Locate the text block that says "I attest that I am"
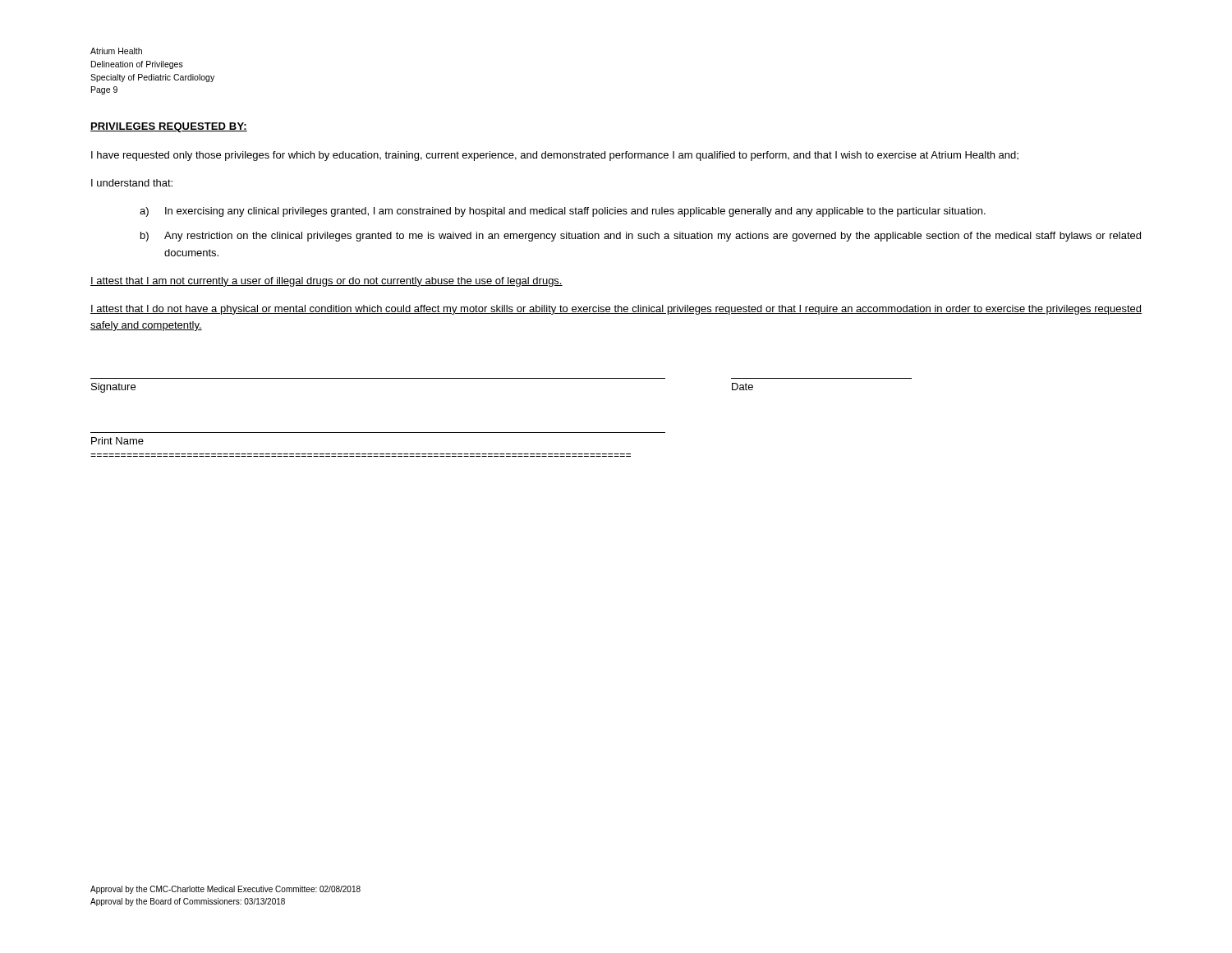This screenshot has width=1232, height=953. click(x=326, y=280)
